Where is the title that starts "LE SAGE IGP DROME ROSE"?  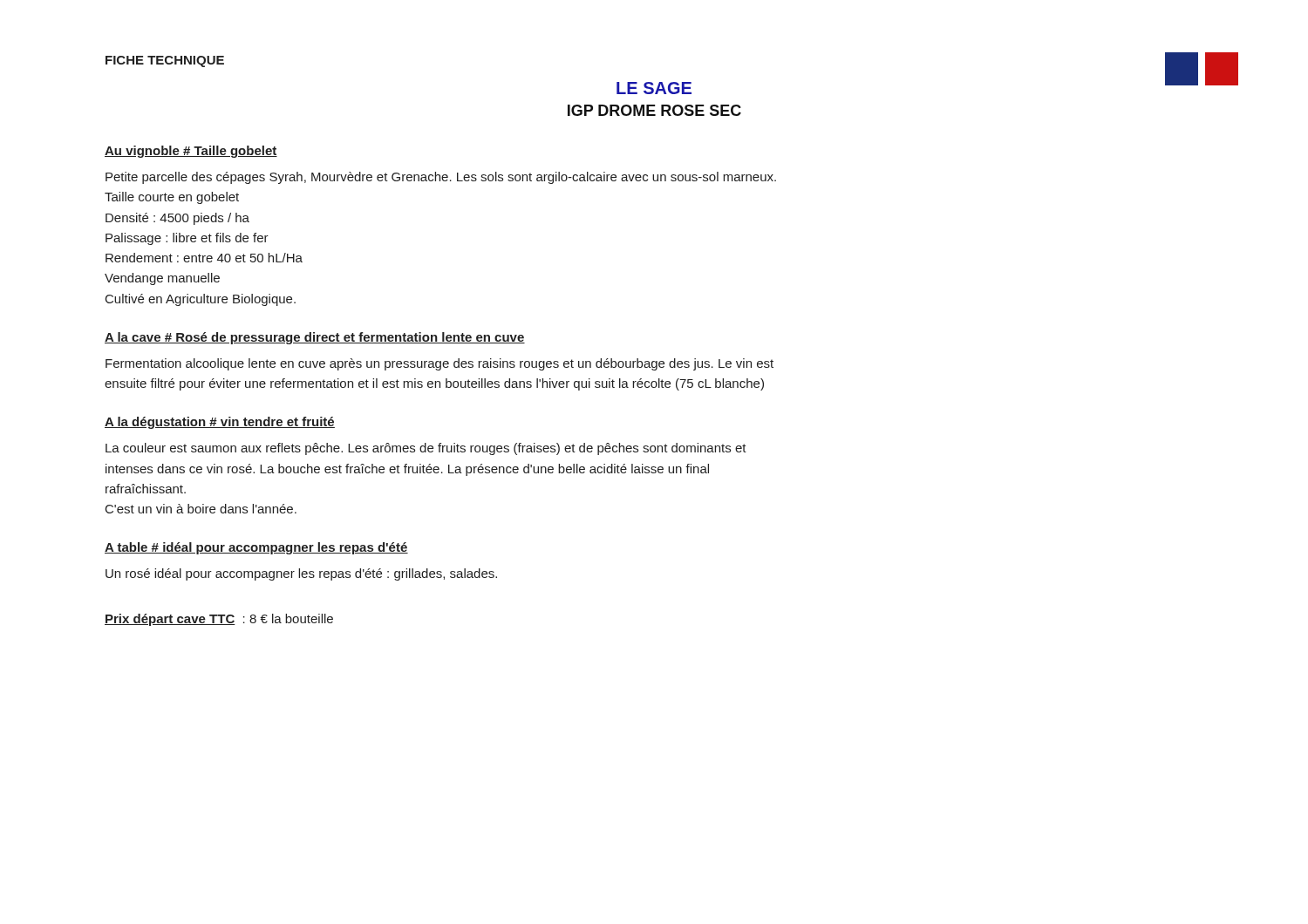pyautogui.click(x=654, y=99)
